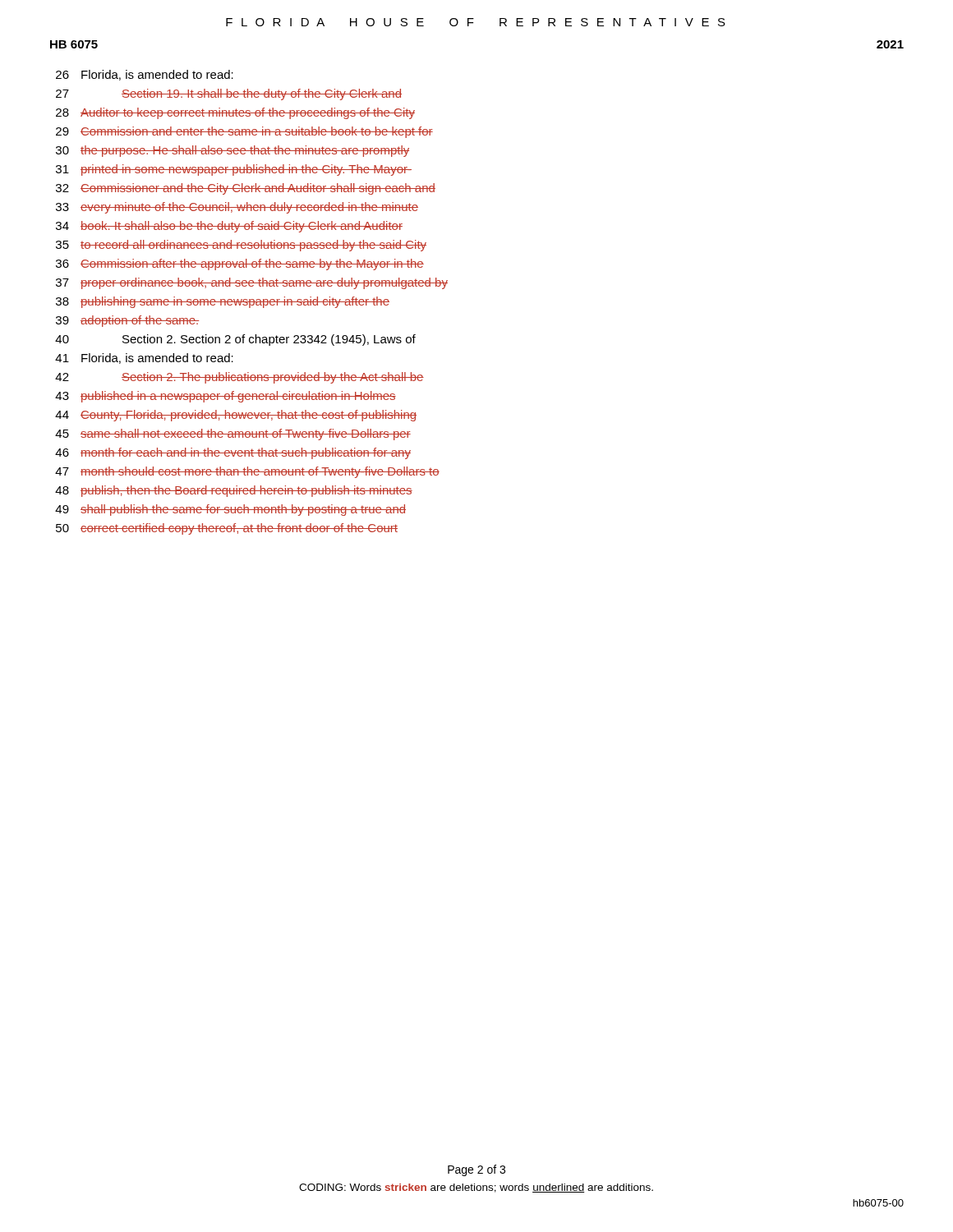
Task: Point to the block beginning "40 Section 2. Section 2 of chapter 23342"
Action: pyautogui.click(x=235, y=340)
